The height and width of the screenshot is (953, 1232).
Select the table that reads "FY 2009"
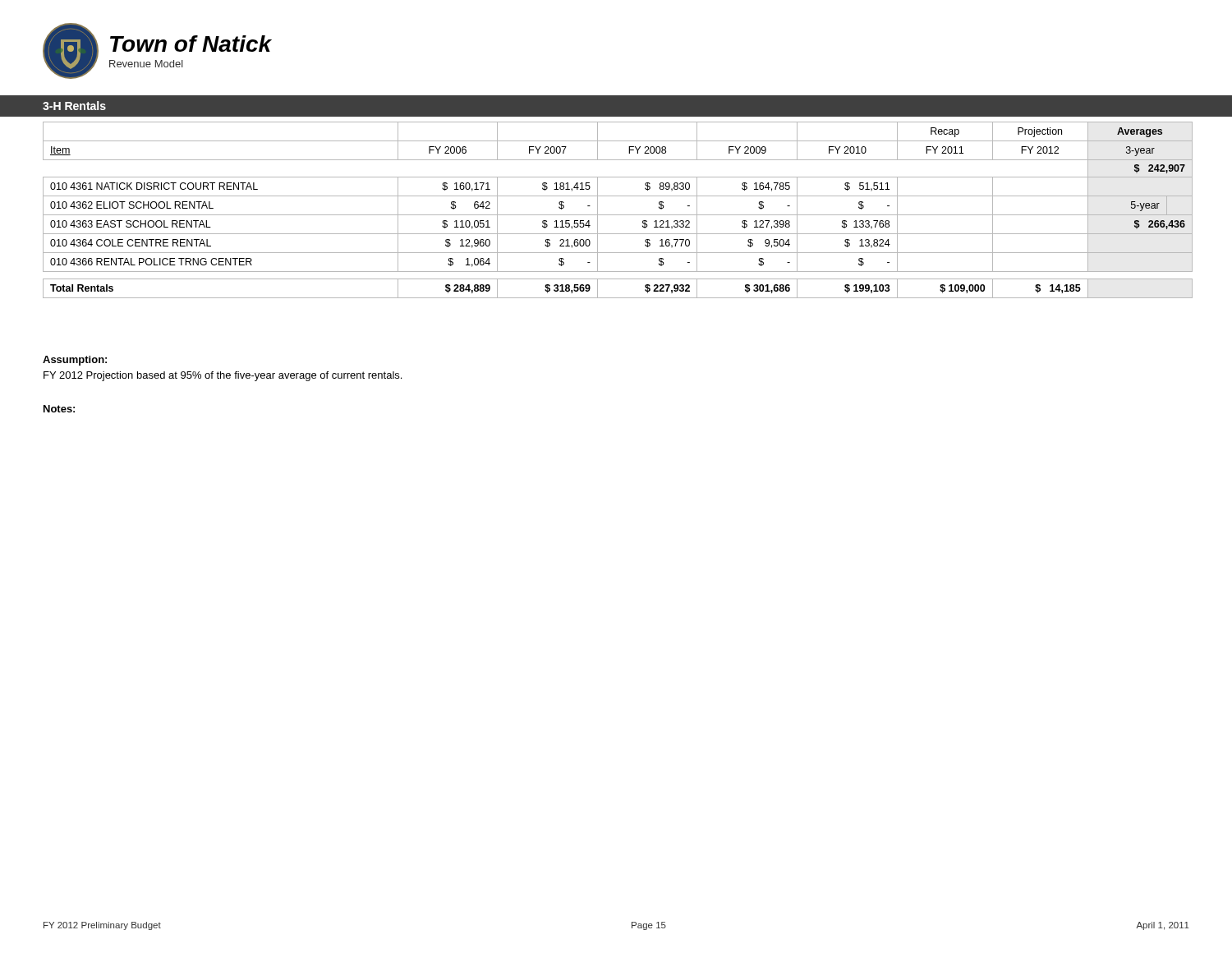[618, 210]
